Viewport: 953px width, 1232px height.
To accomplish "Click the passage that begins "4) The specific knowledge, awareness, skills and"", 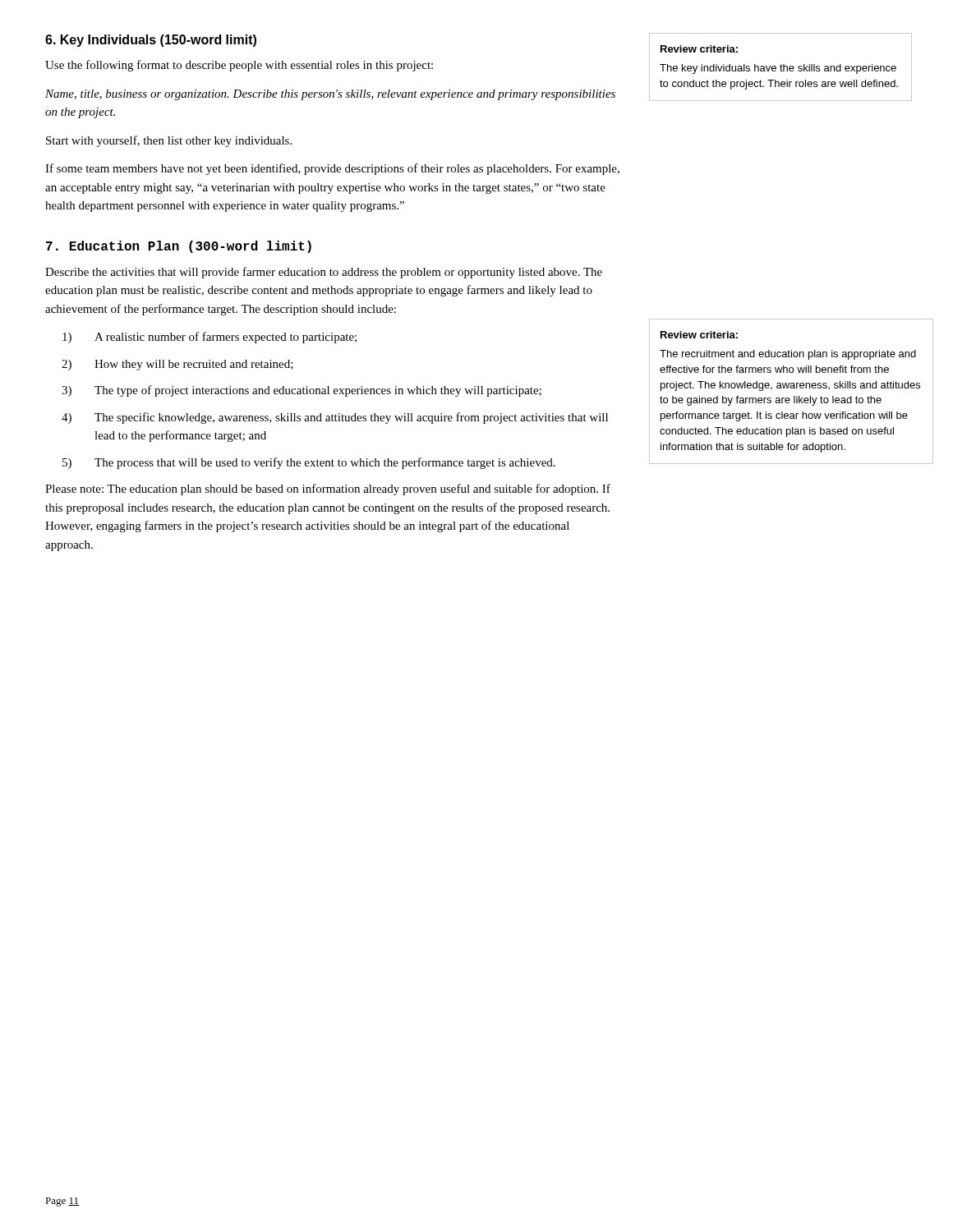I will point(333,426).
